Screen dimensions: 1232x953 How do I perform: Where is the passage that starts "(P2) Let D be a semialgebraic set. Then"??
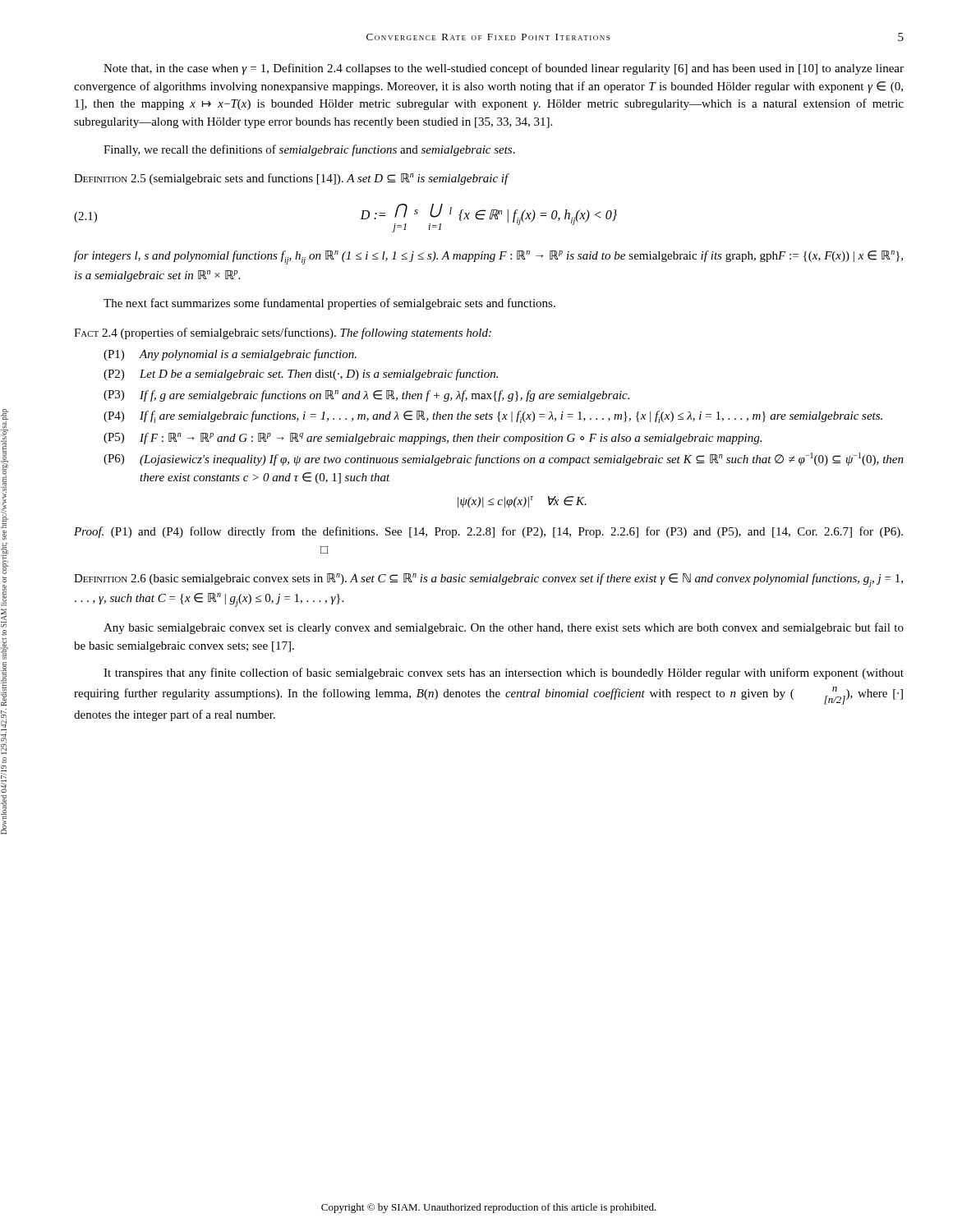pyautogui.click(x=504, y=375)
